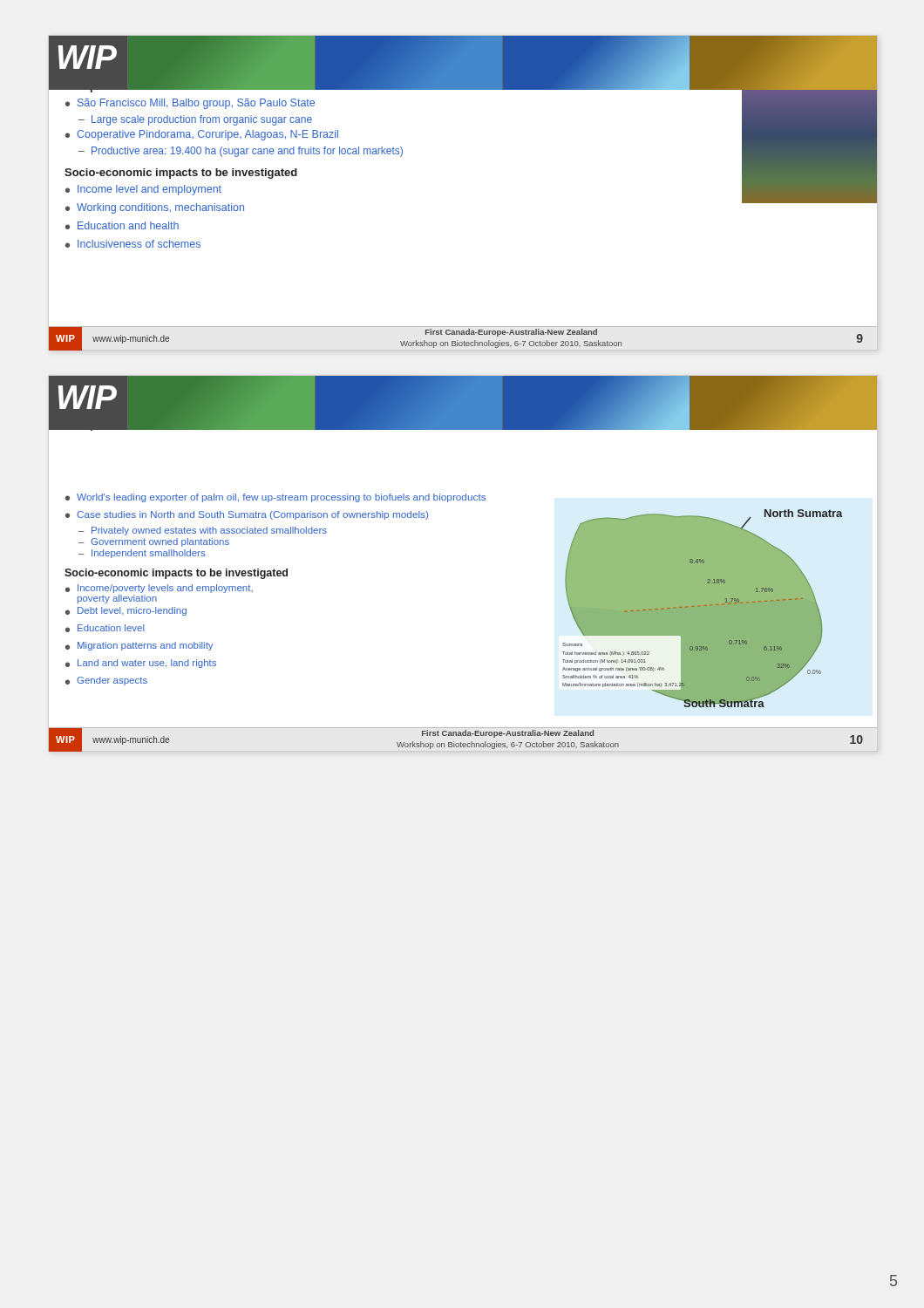Select the region starting "– Privately owned"
The height and width of the screenshot is (1308, 924).
point(203,530)
